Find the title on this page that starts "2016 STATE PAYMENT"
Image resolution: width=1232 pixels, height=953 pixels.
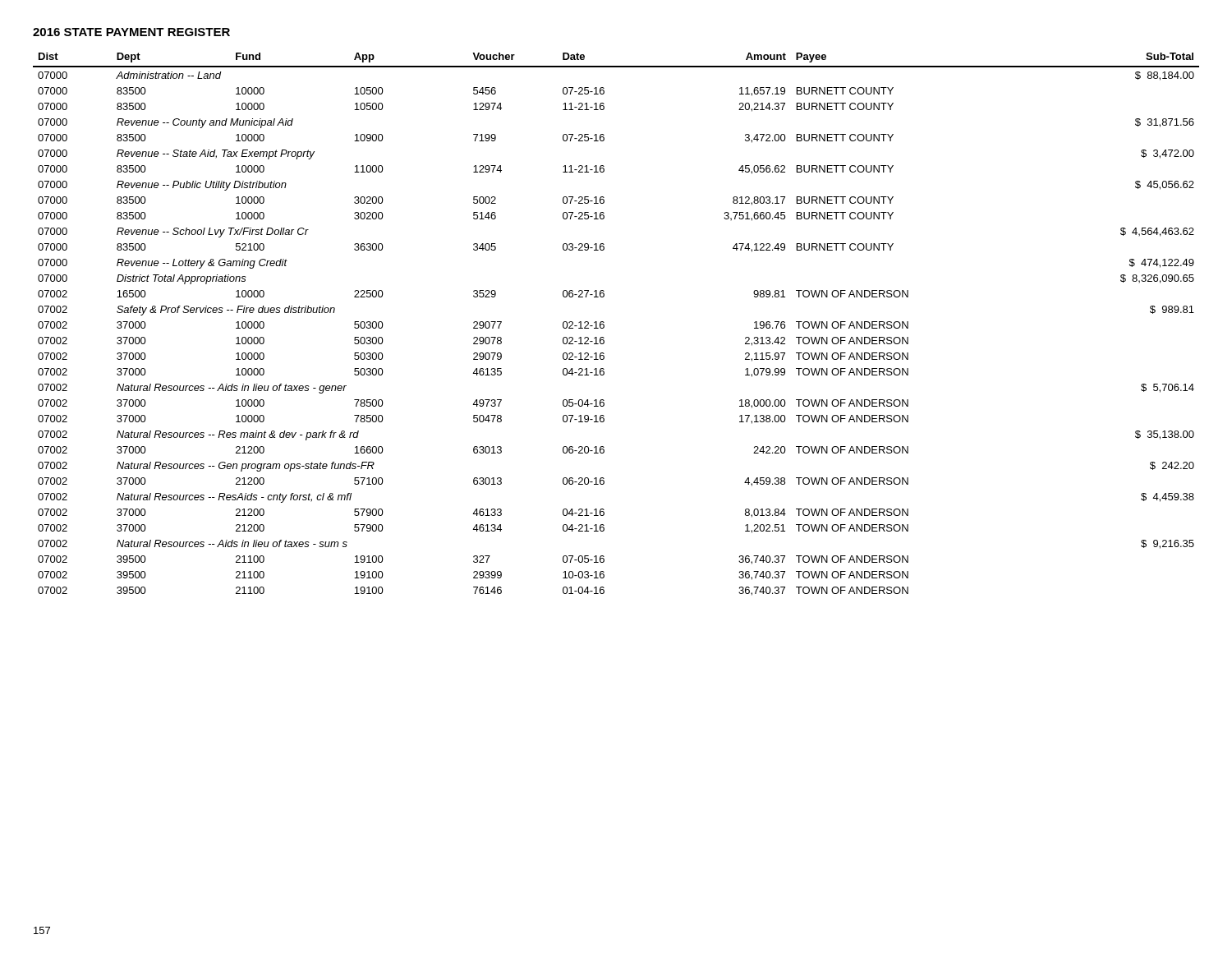pyautogui.click(x=132, y=32)
